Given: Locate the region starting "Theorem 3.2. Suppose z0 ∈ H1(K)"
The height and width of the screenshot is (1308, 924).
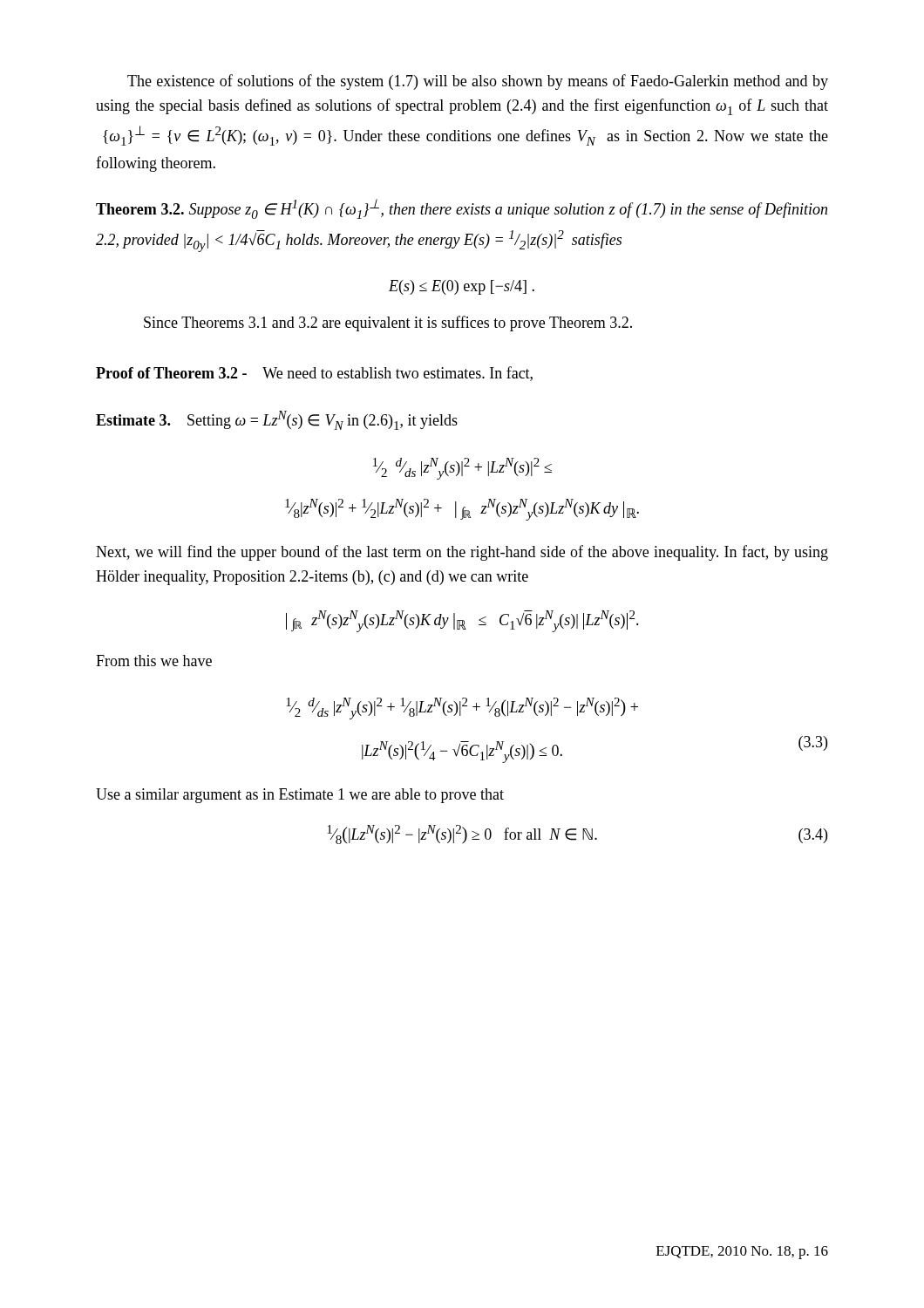Looking at the screenshot, I should point(462,225).
